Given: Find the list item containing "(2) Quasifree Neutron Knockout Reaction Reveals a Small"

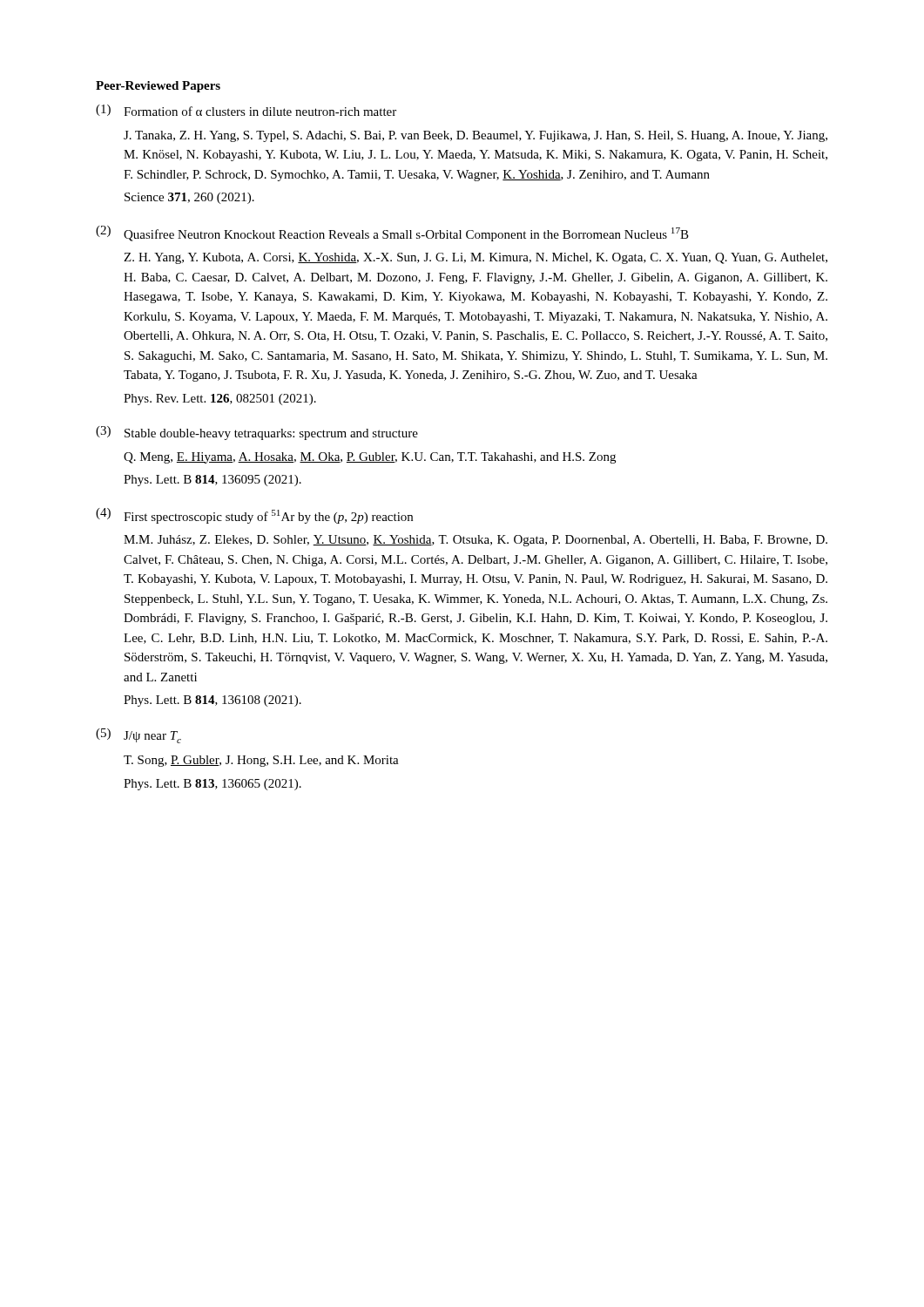Looking at the screenshot, I should coord(462,315).
